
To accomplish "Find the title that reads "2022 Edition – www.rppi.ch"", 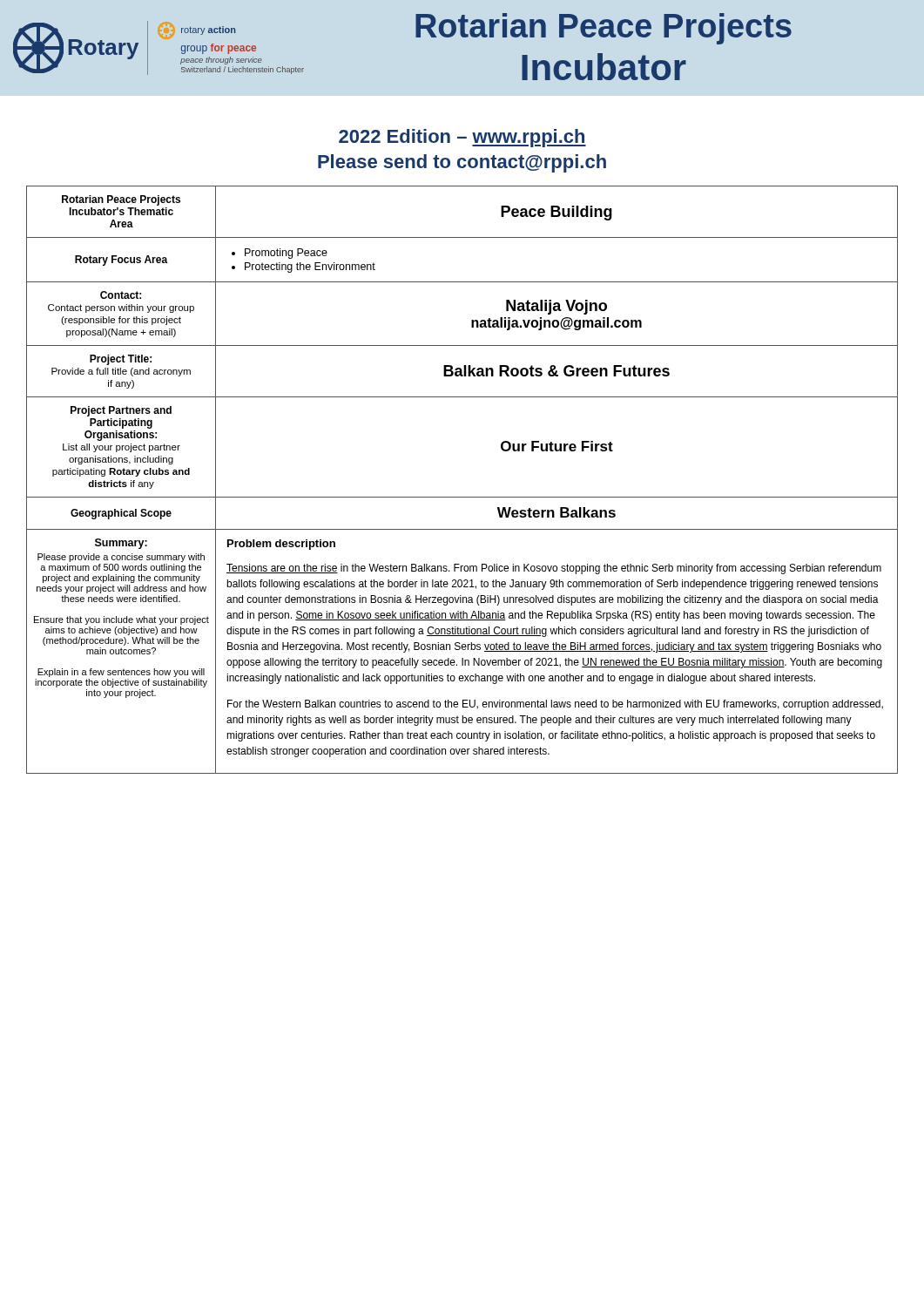I will [x=462, y=136].
